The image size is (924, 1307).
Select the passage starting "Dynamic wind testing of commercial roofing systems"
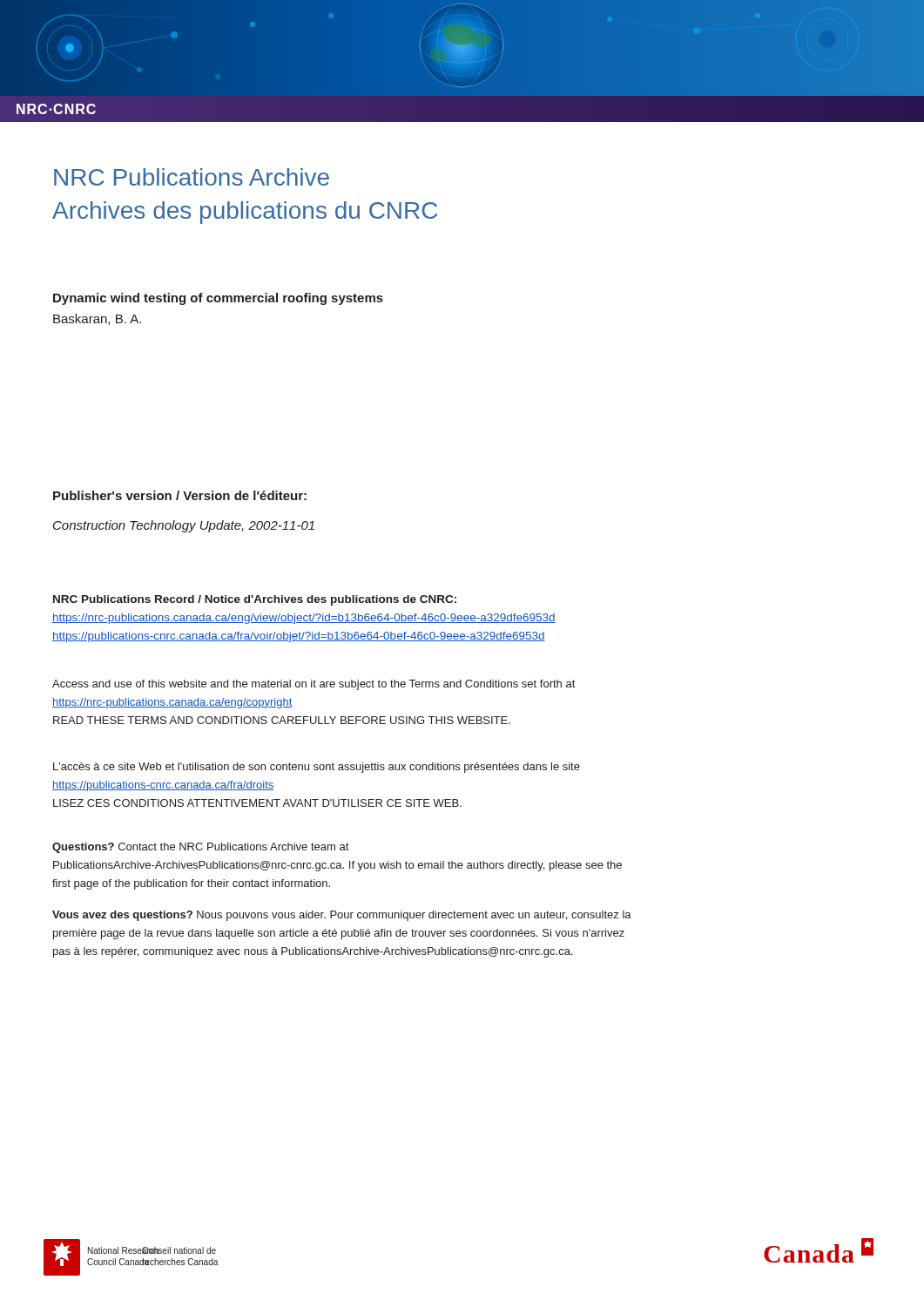point(218,308)
